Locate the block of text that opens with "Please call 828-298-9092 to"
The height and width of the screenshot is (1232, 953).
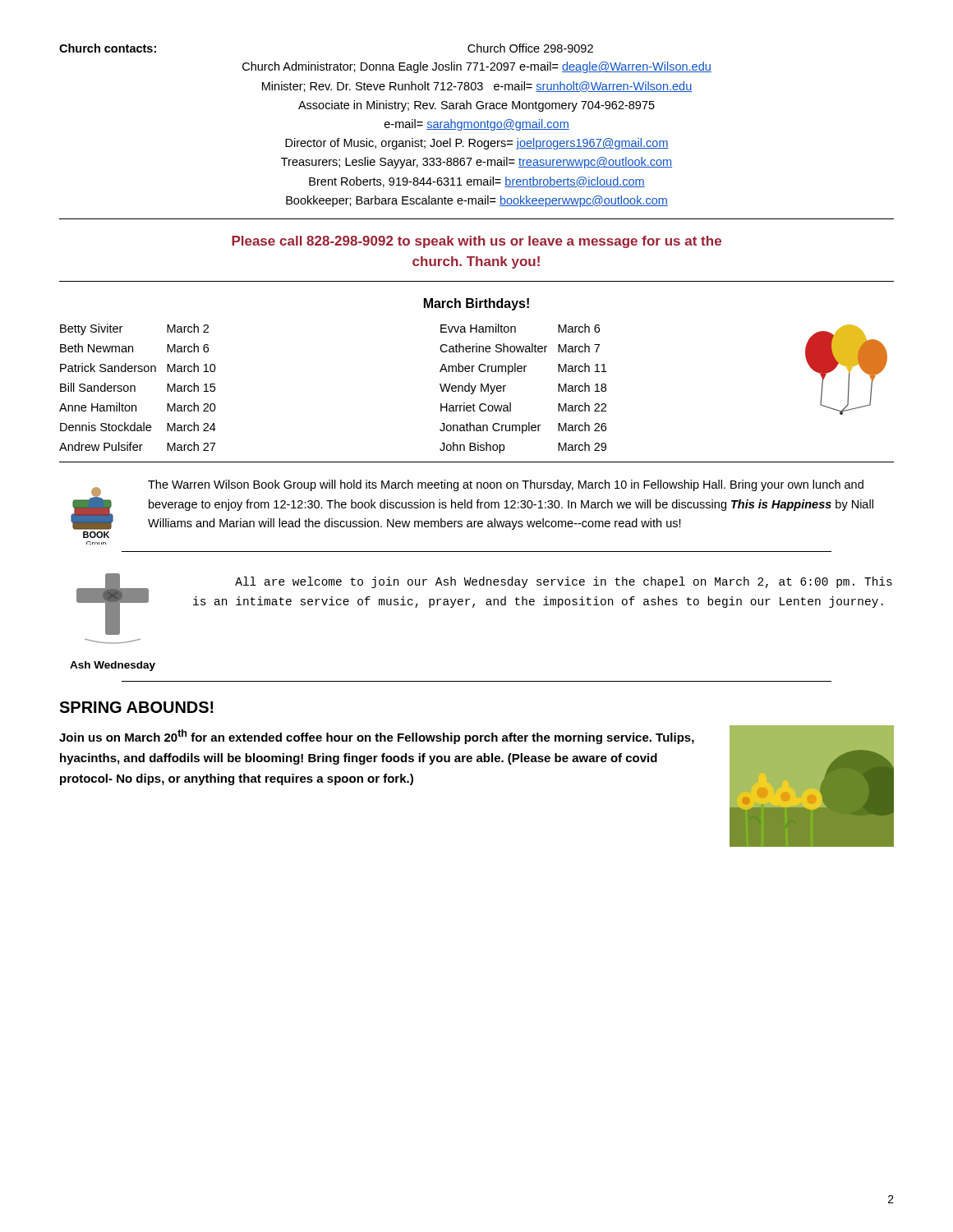476,252
